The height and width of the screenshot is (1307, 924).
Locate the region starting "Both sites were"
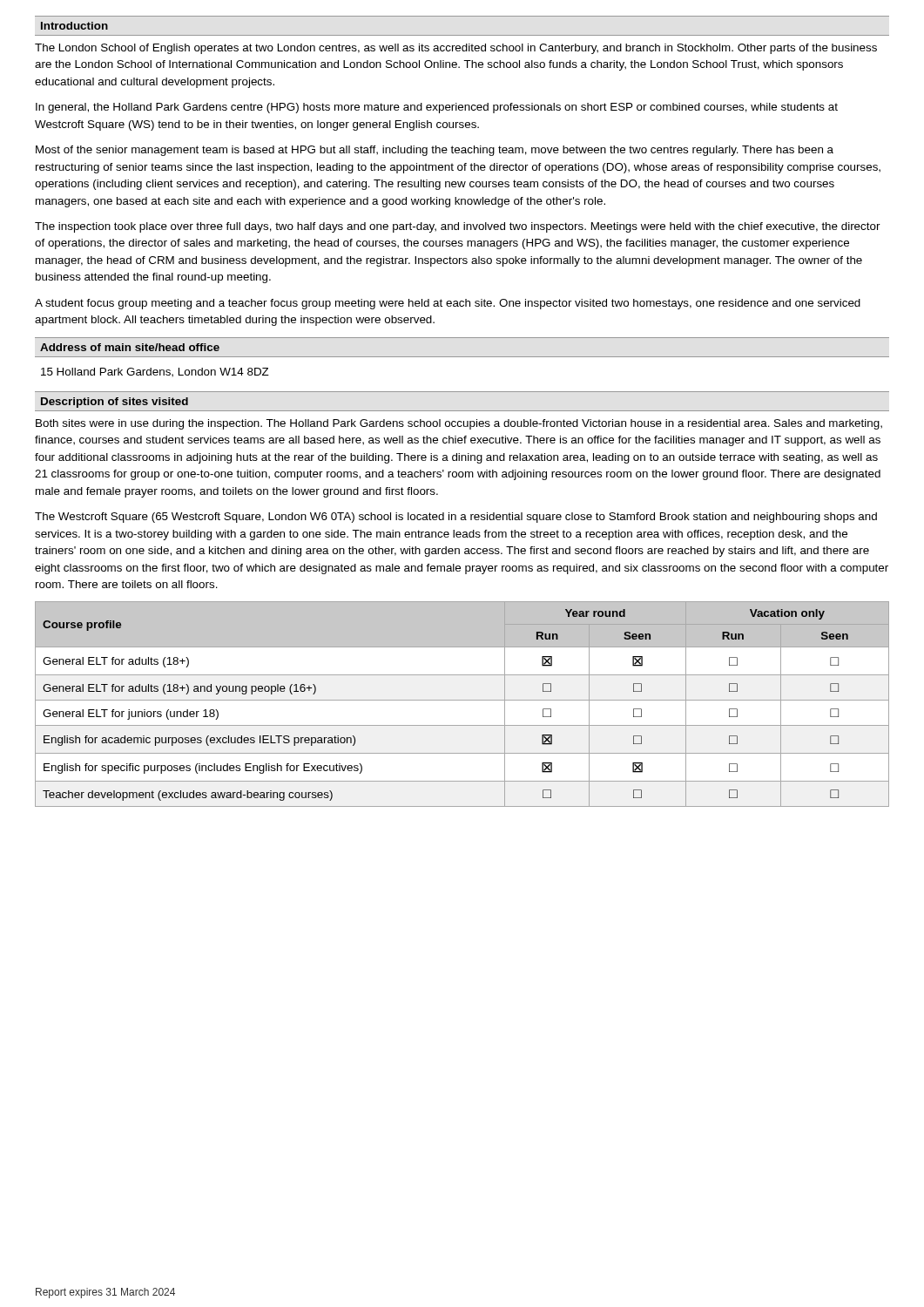459,457
